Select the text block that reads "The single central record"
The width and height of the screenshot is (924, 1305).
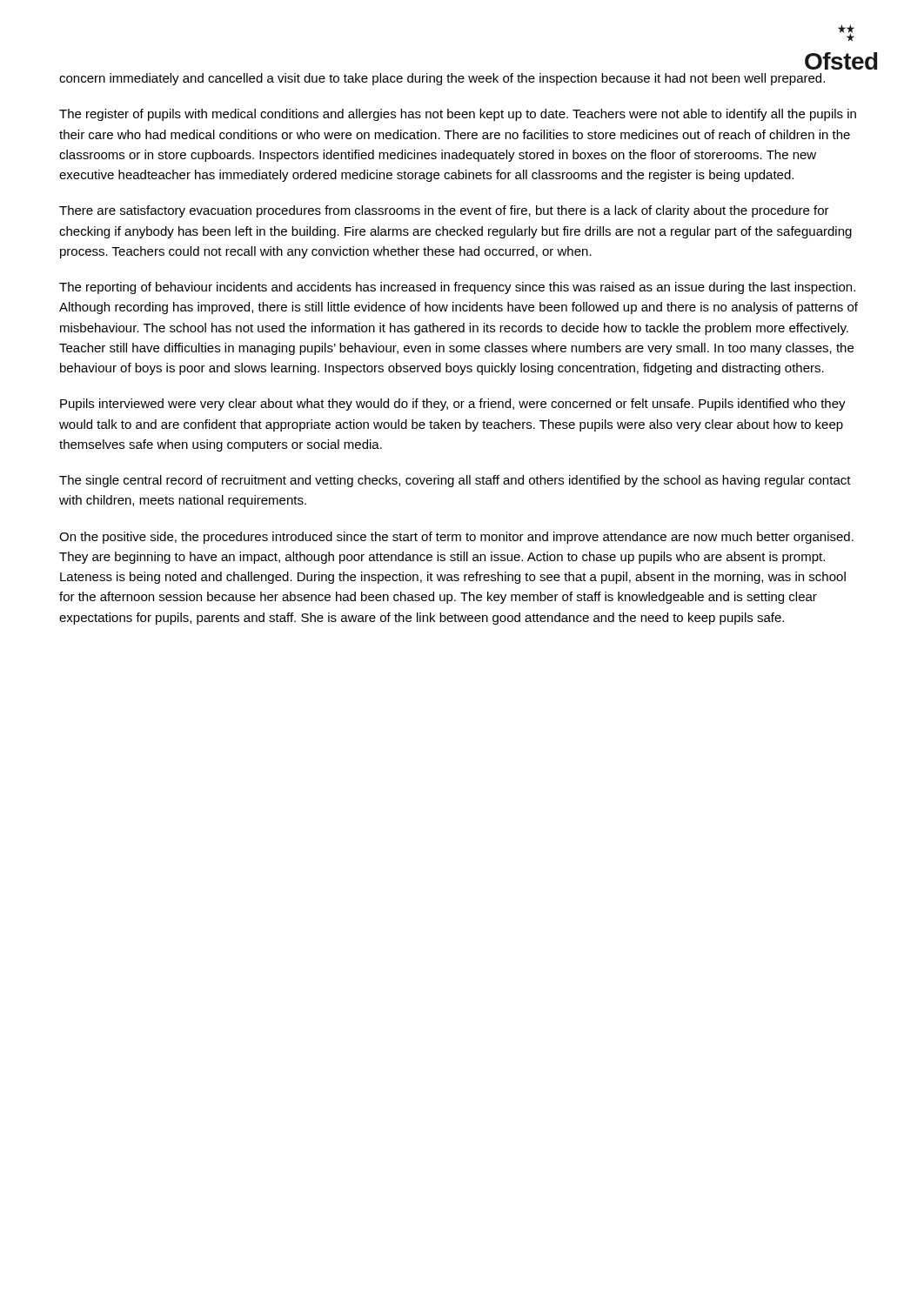tap(462, 490)
